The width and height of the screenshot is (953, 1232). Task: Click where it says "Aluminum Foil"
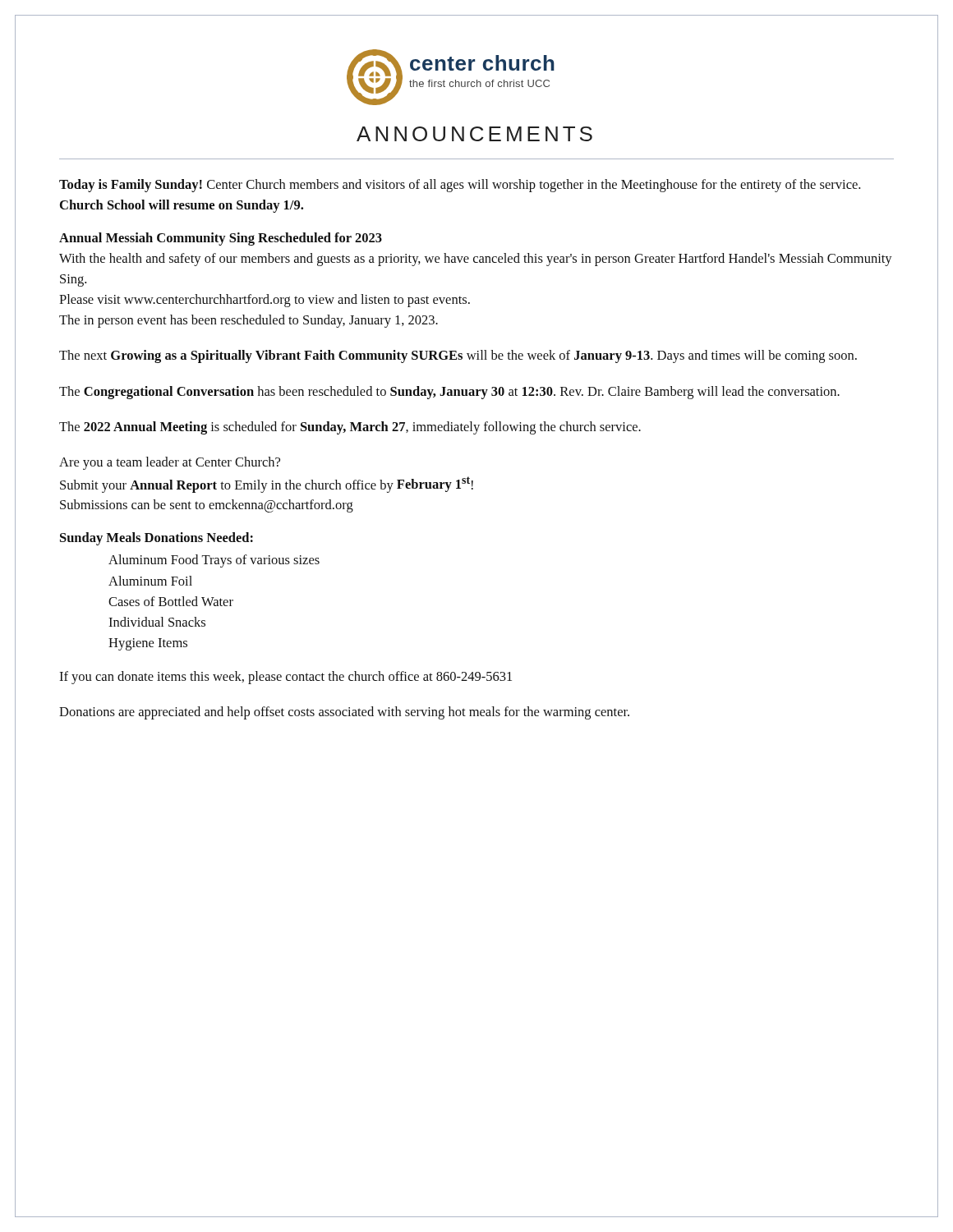click(150, 581)
